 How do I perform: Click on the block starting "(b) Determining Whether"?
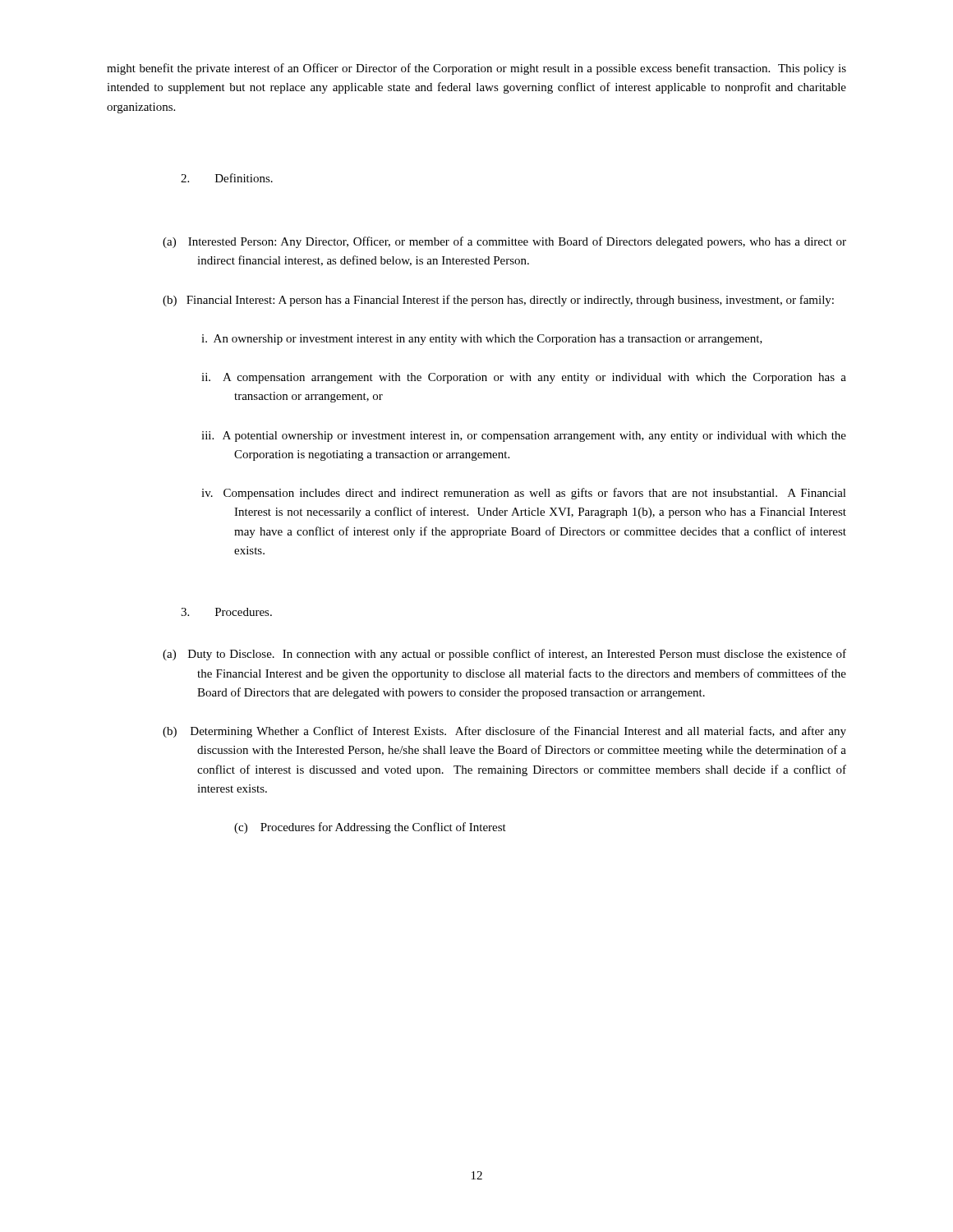click(x=504, y=760)
